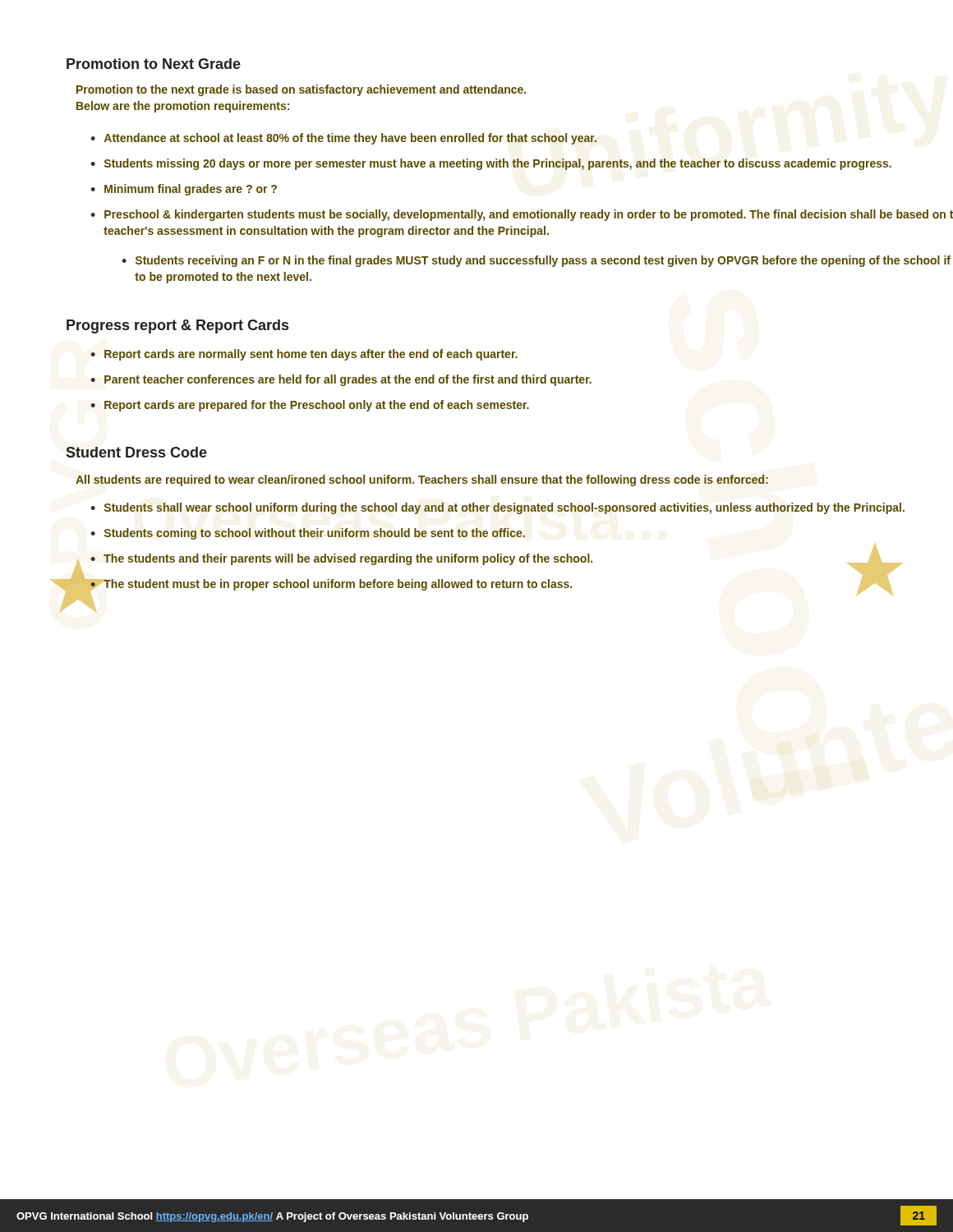The height and width of the screenshot is (1232, 953).
Task: Select the text block starting "All students are required to wear clean/ironed"
Action: 422,479
